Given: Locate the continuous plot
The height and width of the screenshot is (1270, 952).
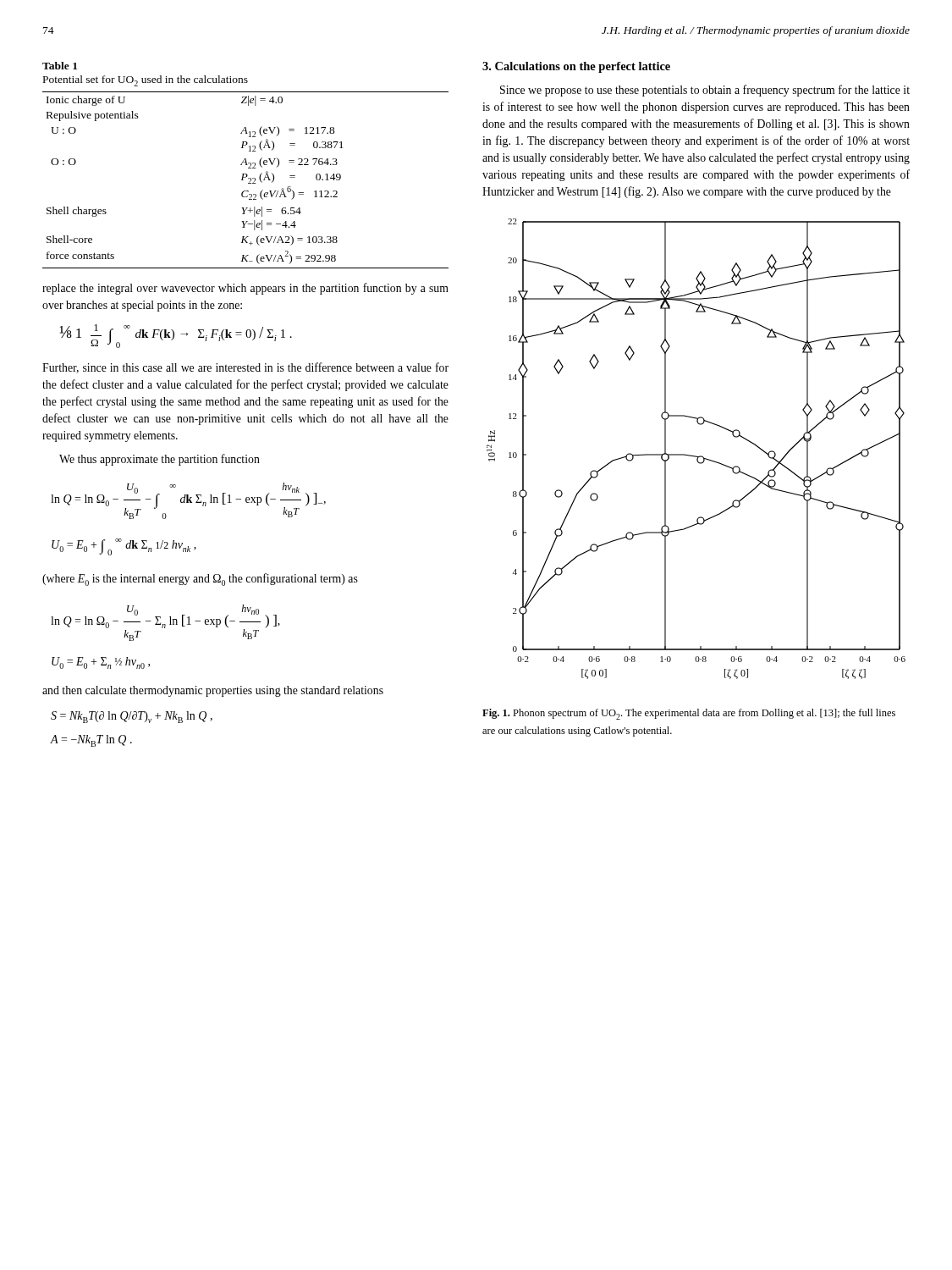Looking at the screenshot, I should [x=696, y=455].
